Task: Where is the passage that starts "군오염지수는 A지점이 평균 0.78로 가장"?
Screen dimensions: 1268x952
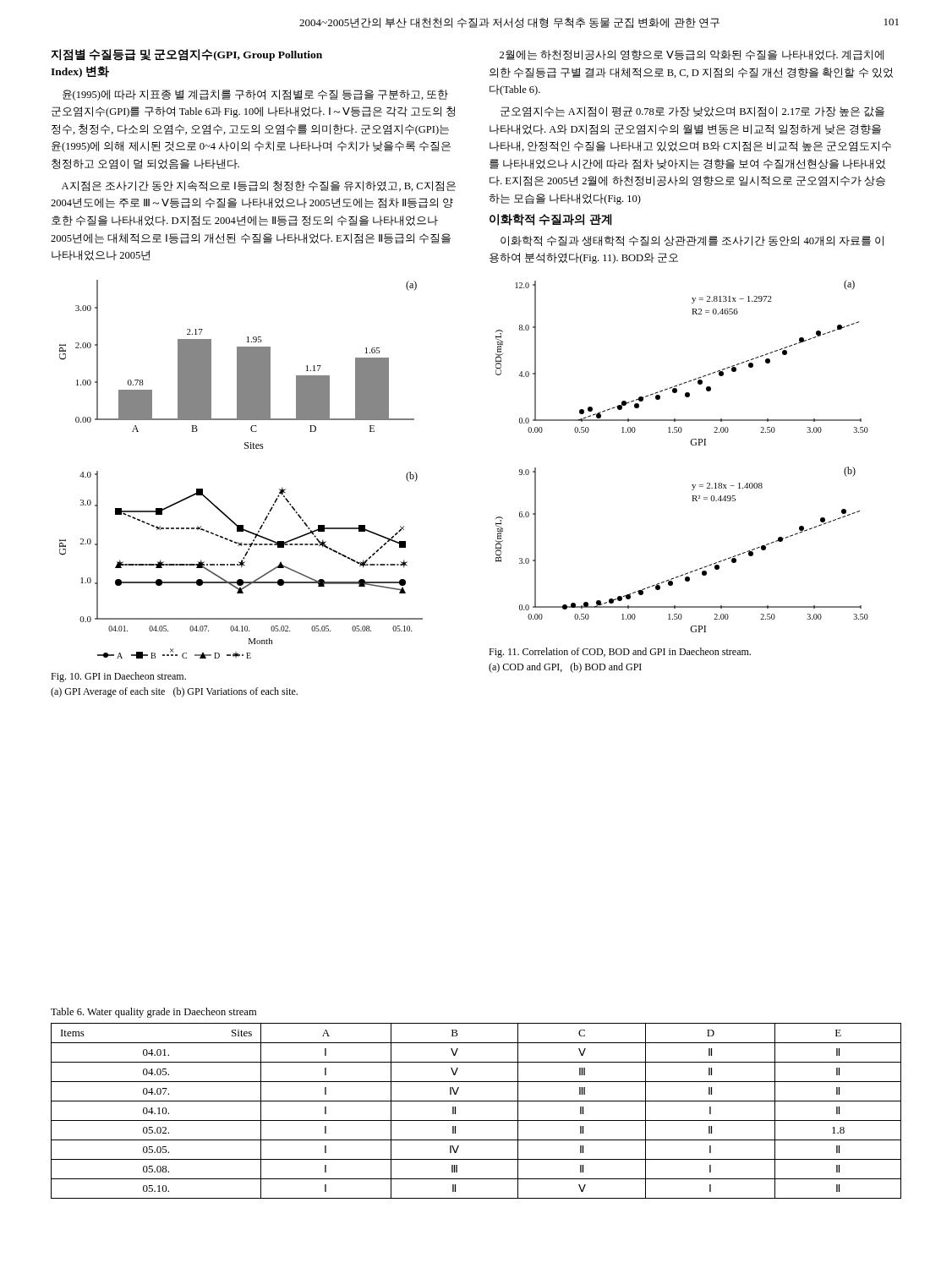Action: tap(690, 155)
